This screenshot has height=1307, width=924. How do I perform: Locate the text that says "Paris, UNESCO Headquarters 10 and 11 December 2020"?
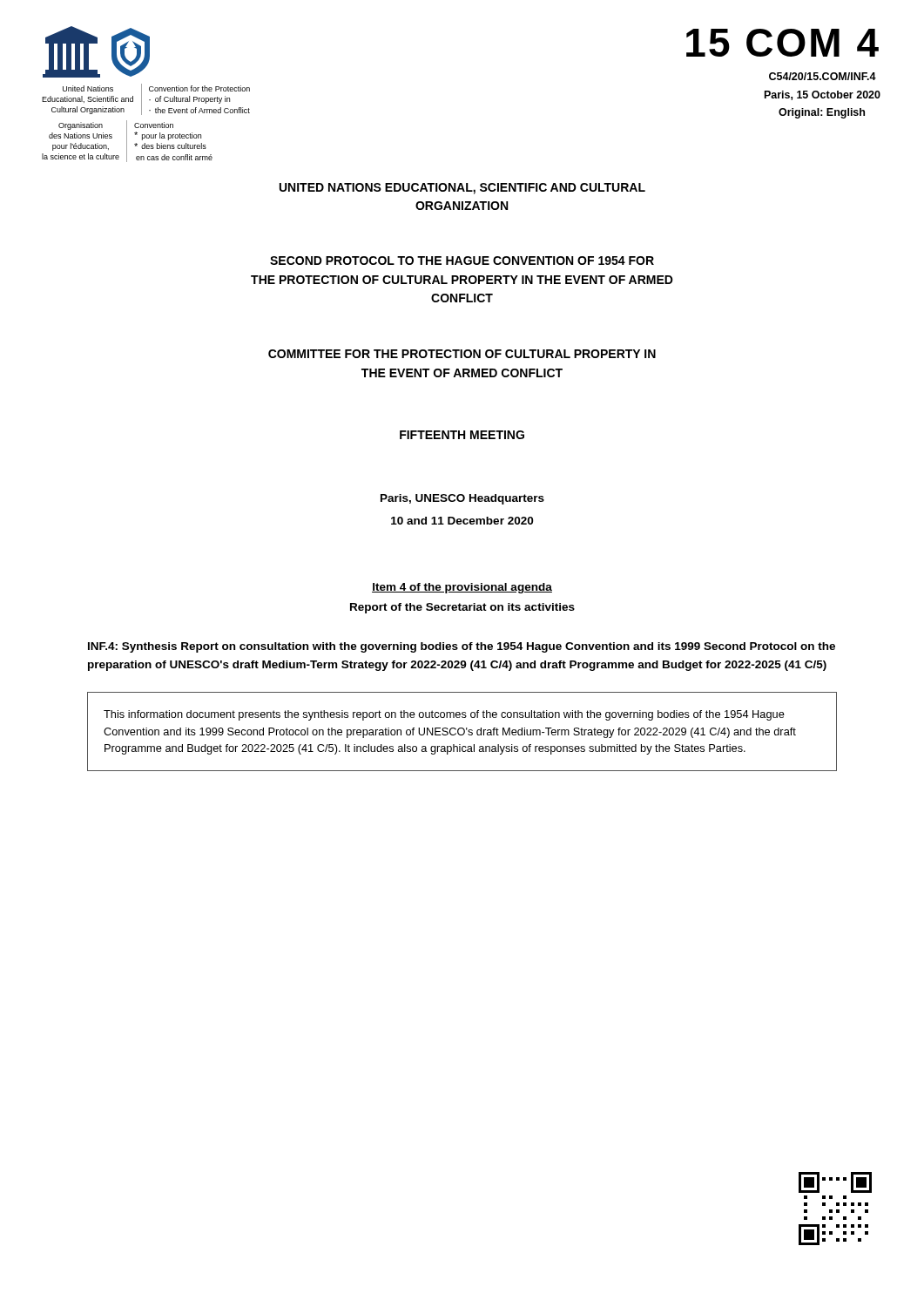(462, 510)
